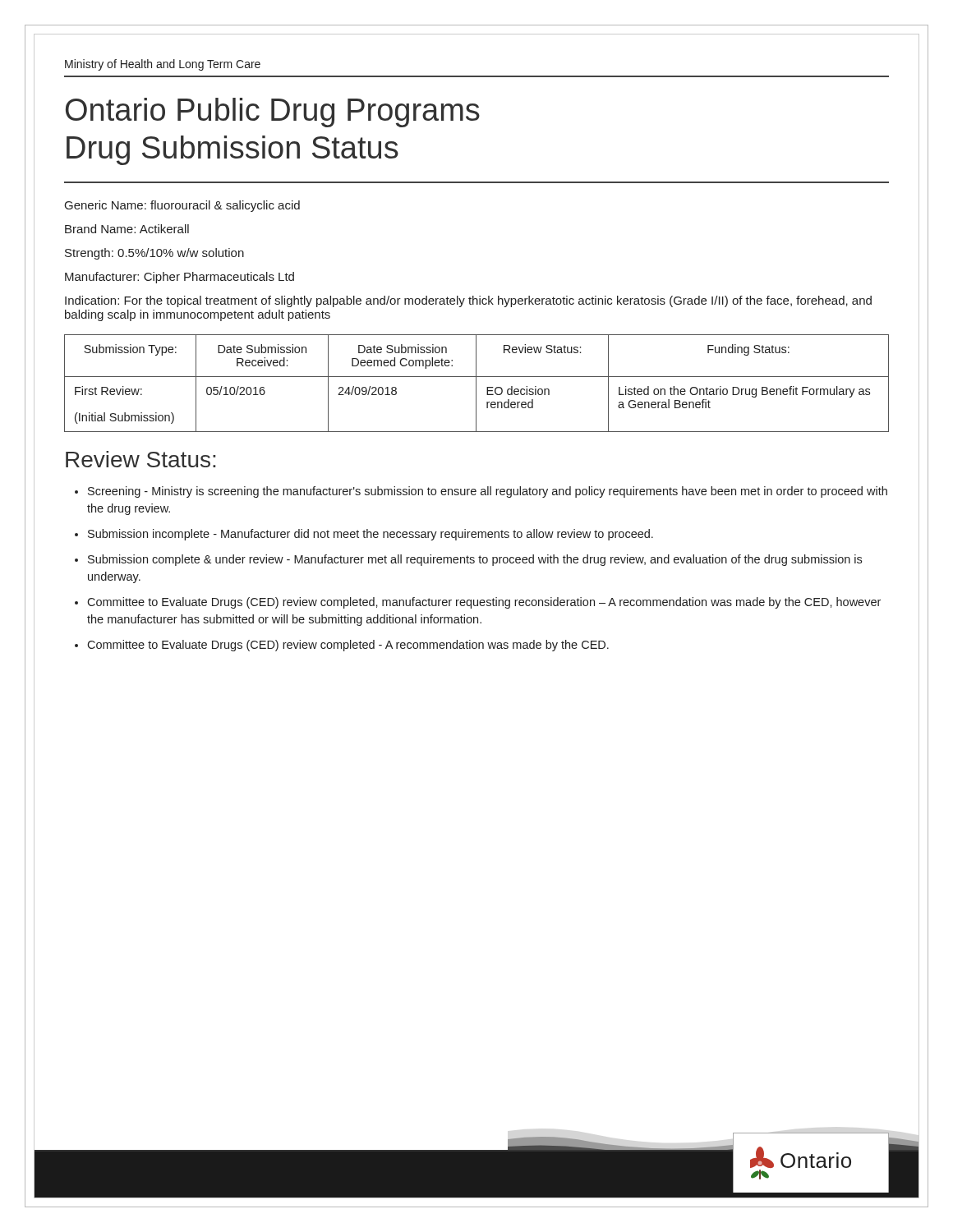Find the region starting "Submission incomplete - Manufacturer did not"
The image size is (953, 1232).
tap(488, 534)
